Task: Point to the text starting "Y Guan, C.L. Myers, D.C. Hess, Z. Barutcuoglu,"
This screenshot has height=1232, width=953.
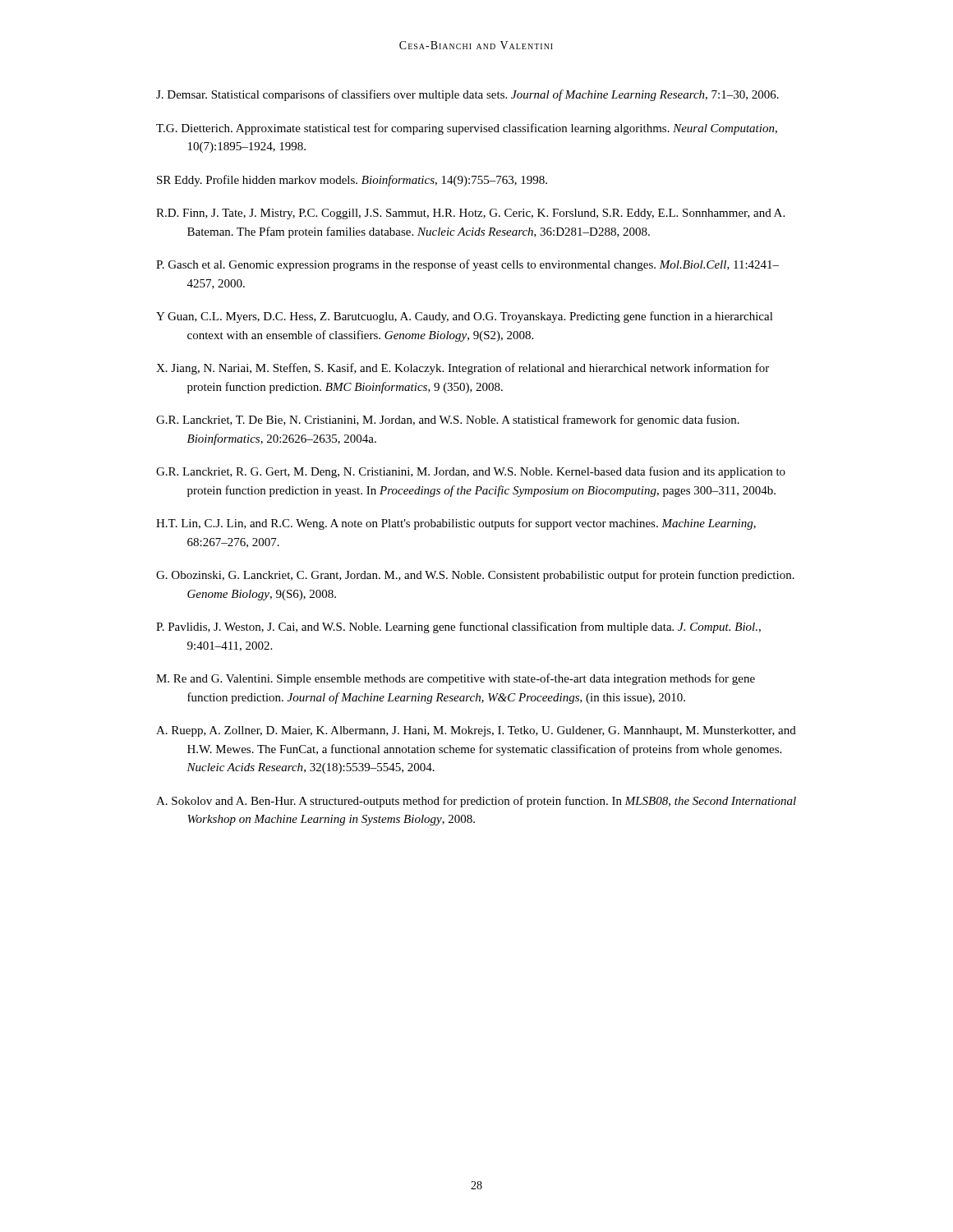Action: (465, 325)
